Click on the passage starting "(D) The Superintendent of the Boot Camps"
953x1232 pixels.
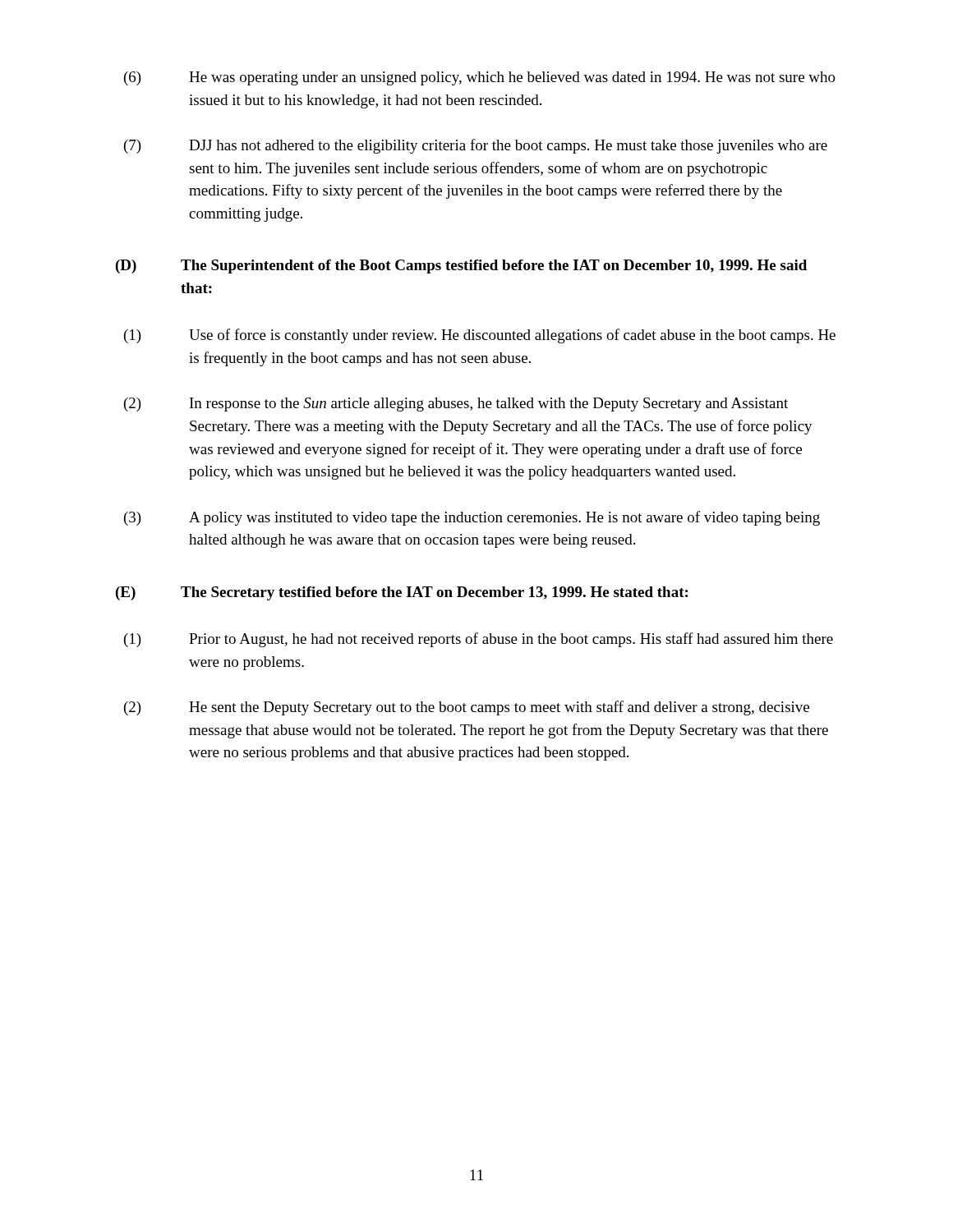pyautogui.click(x=476, y=277)
